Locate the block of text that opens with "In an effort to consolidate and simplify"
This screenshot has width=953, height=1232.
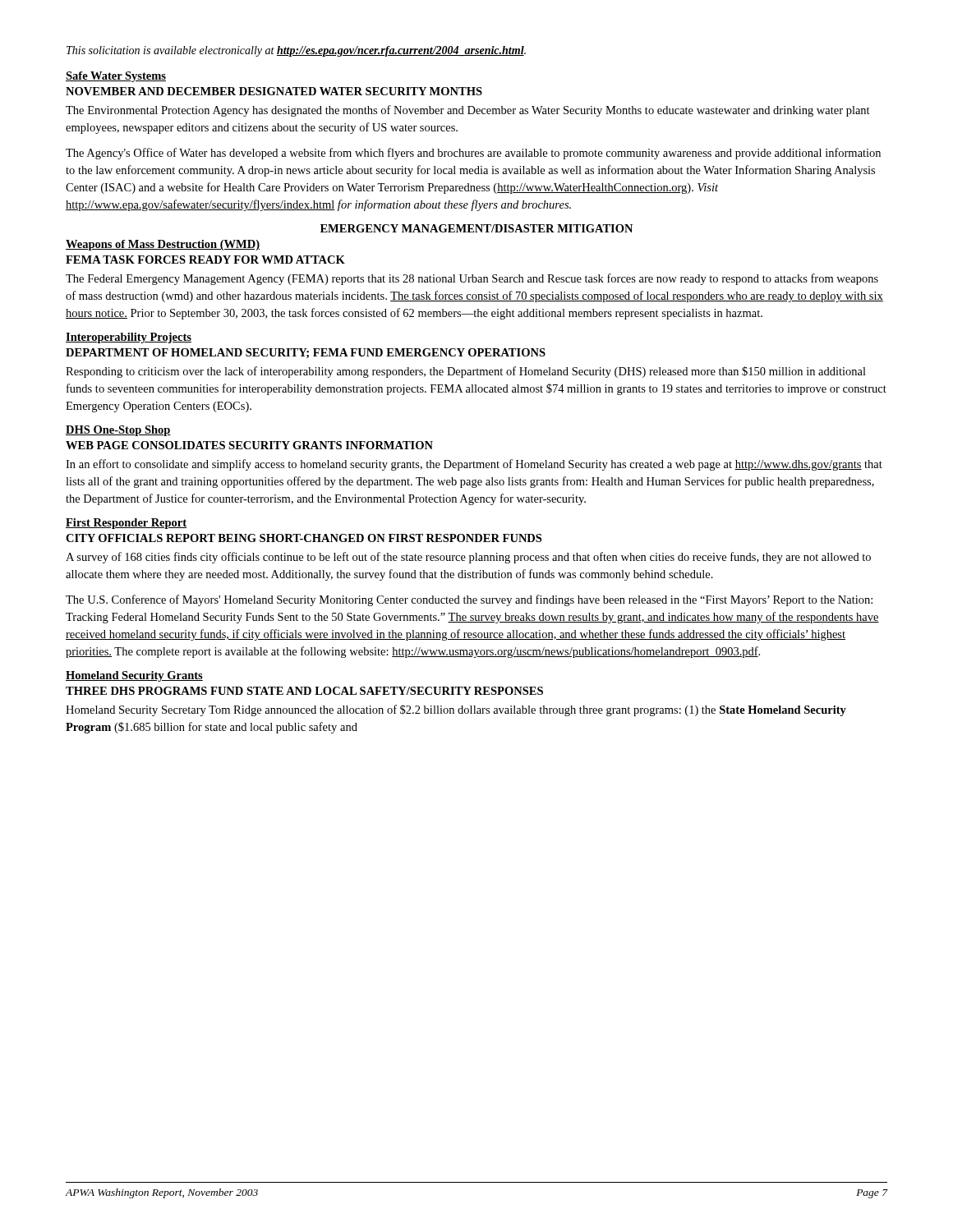coord(476,482)
